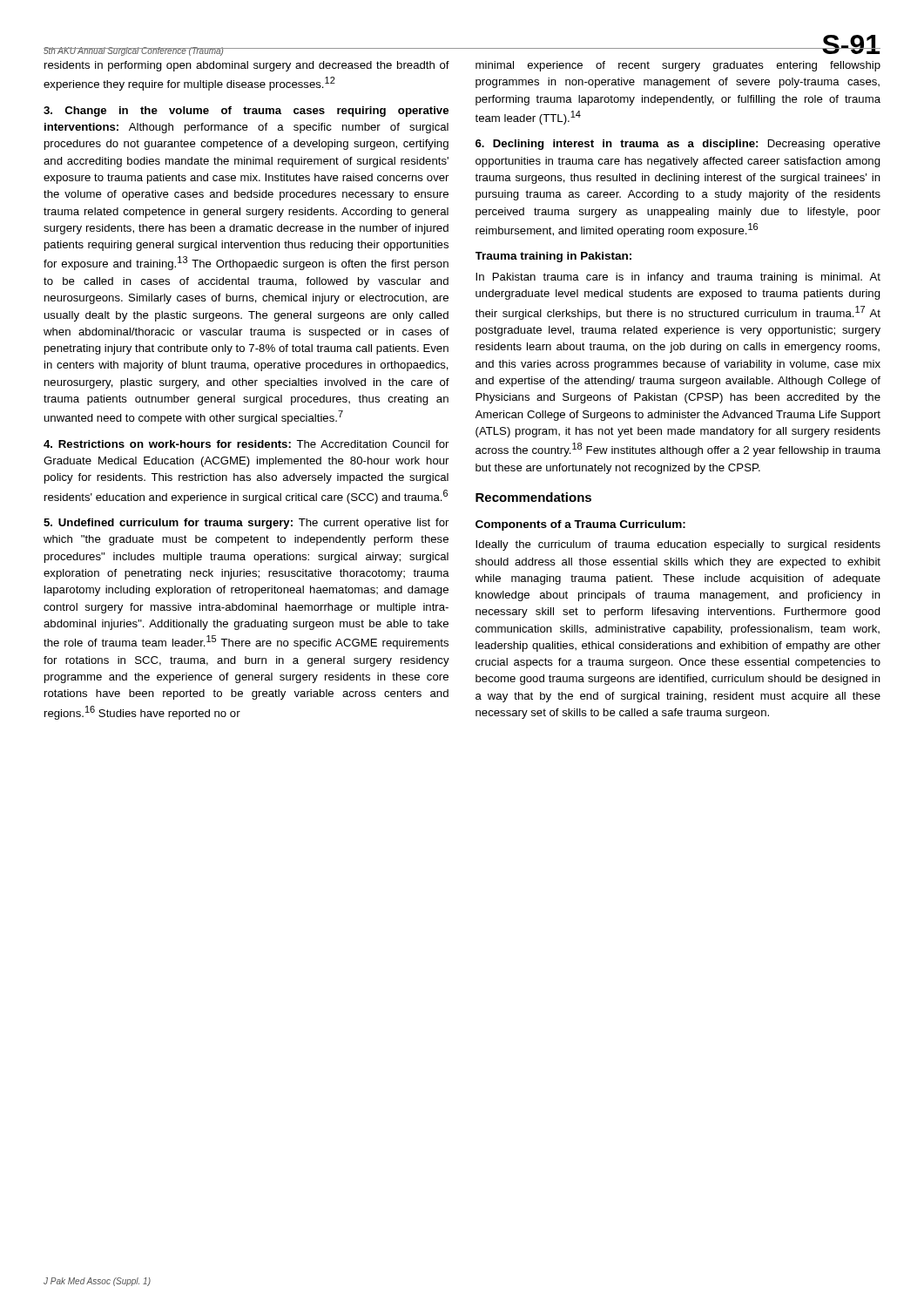
Task: Click the passage that begins "Declining interest in trauma as a"
Action: pos(678,187)
